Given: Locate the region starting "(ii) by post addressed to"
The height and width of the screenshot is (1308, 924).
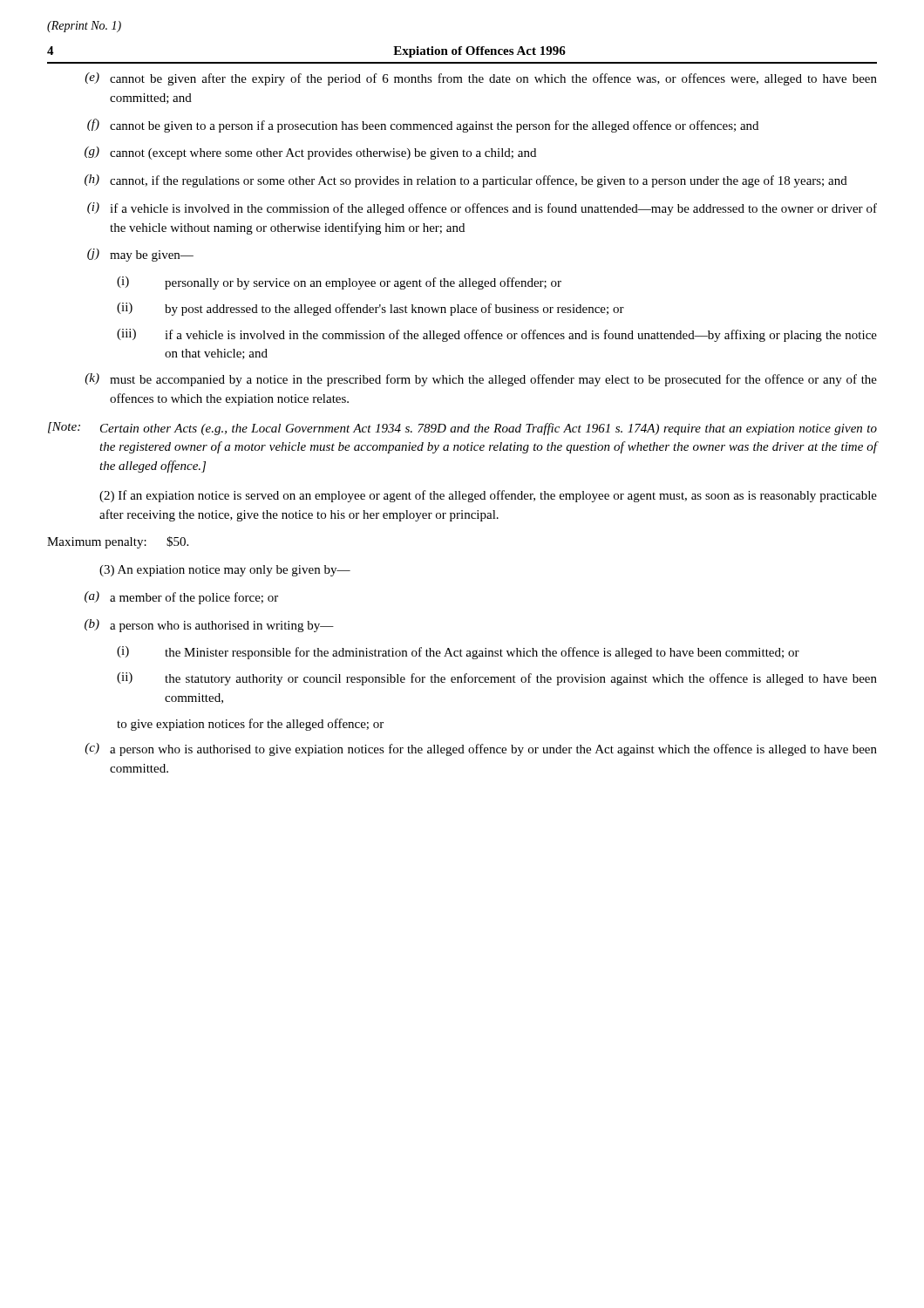Looking at the screenshot, I should click(x=497, y=309).
